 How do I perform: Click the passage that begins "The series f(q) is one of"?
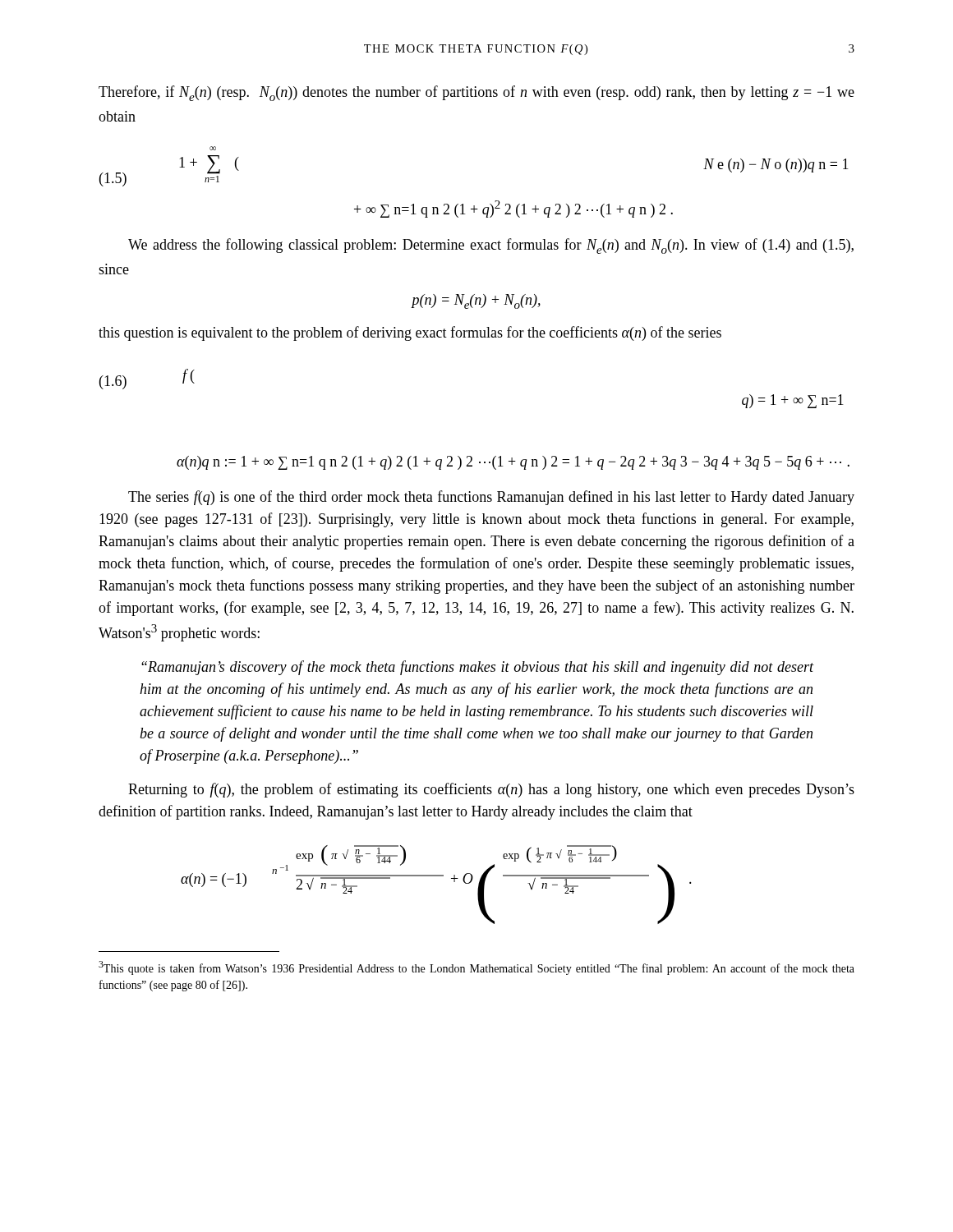[x=476, y=565]
